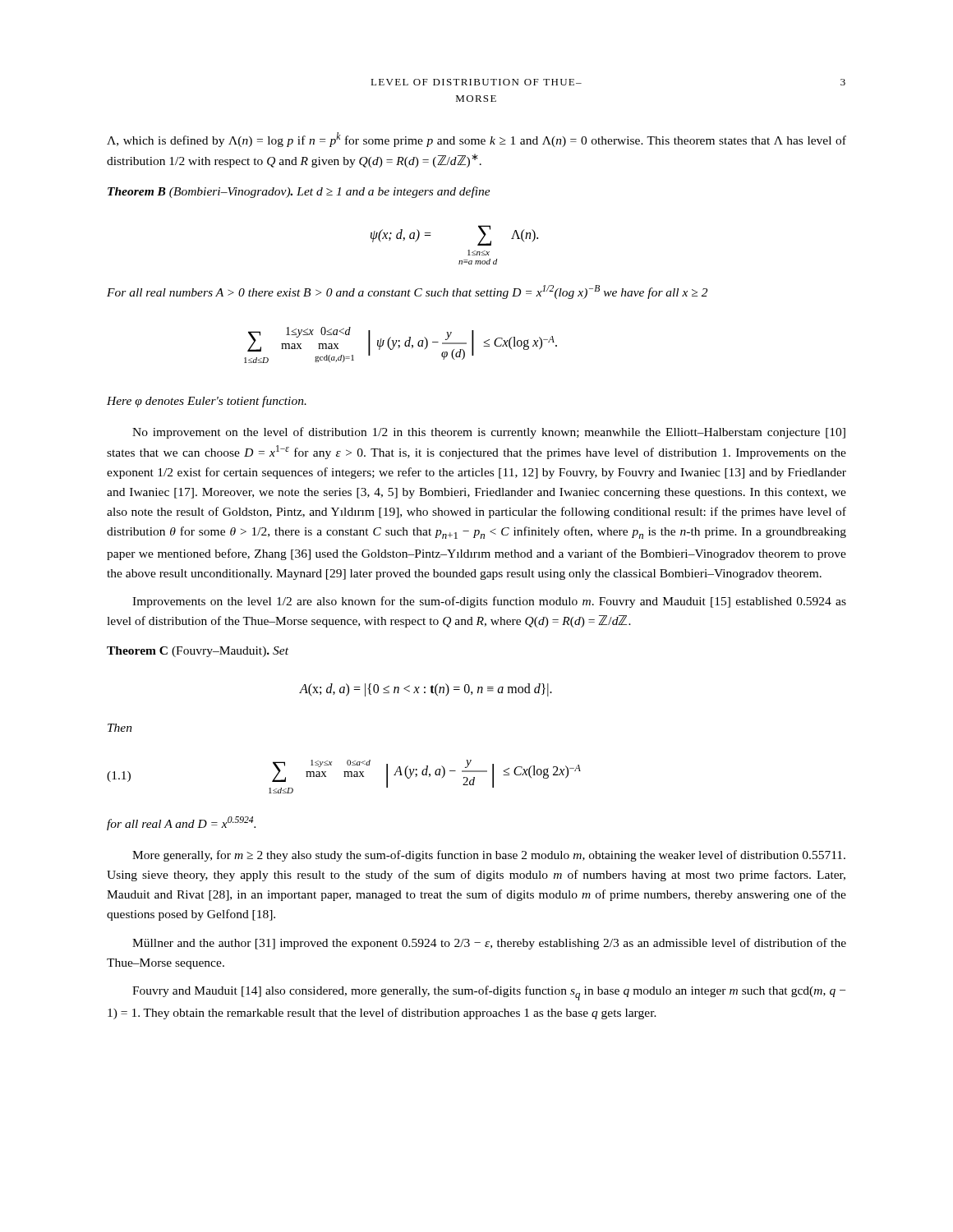The width and height of the screenshot is (953, 1232).
Task: Locate the block of text that opens with "Here φ denotes Euler's totient"
Action: click(207, 402)
